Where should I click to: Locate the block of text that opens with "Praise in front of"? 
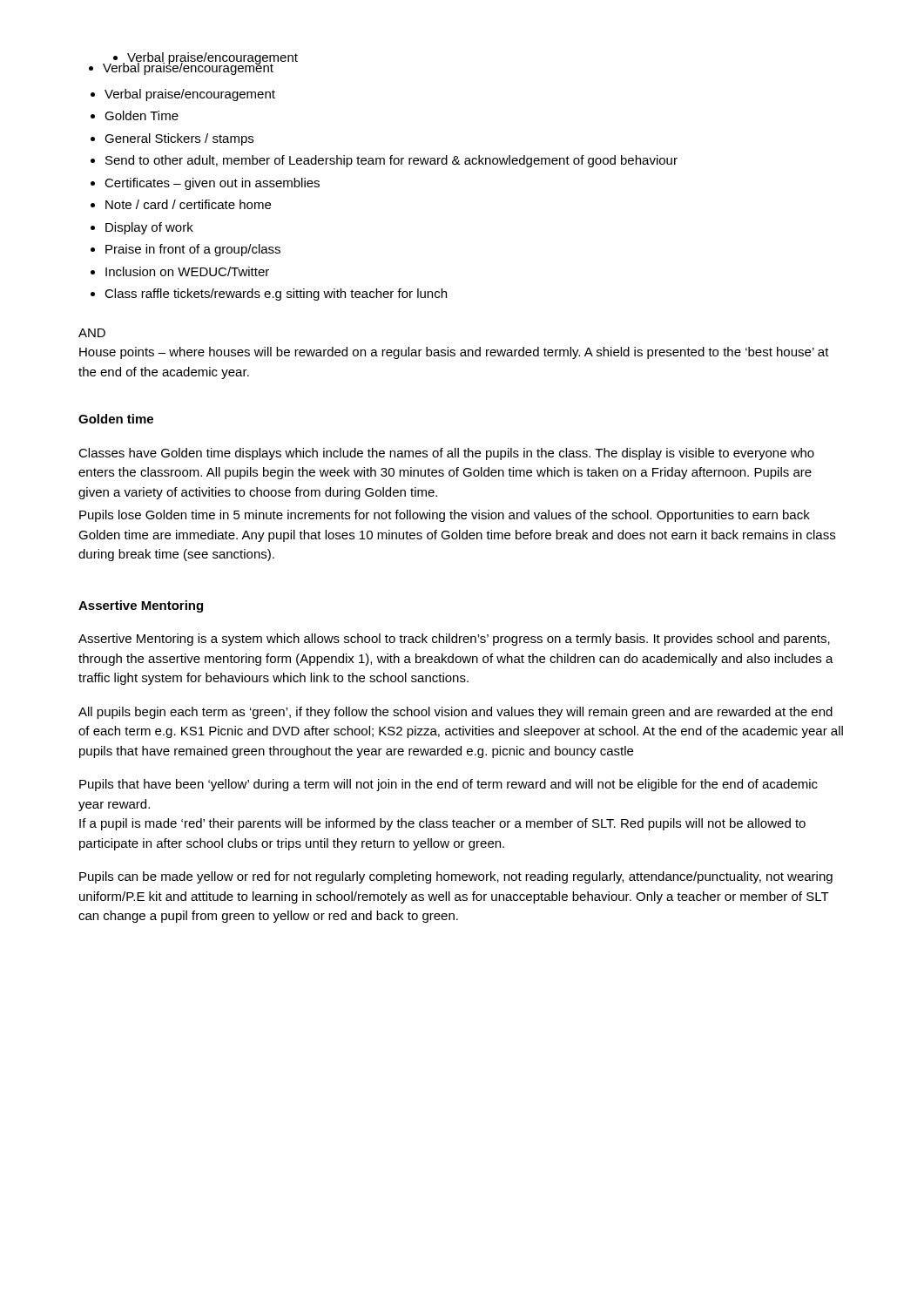193,250
